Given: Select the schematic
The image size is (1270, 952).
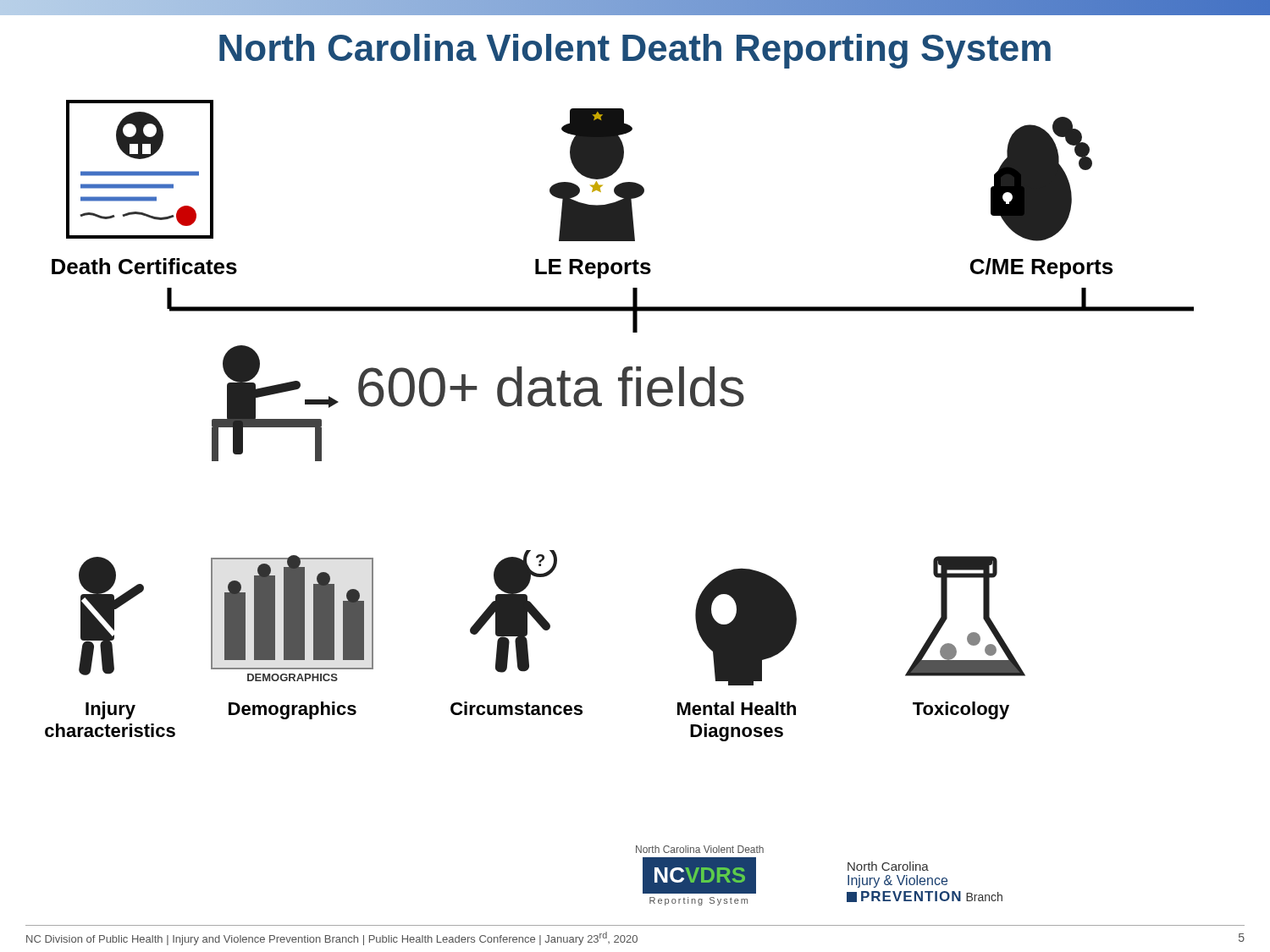Looking at the screenshot, I should click(x=635, y=309).
